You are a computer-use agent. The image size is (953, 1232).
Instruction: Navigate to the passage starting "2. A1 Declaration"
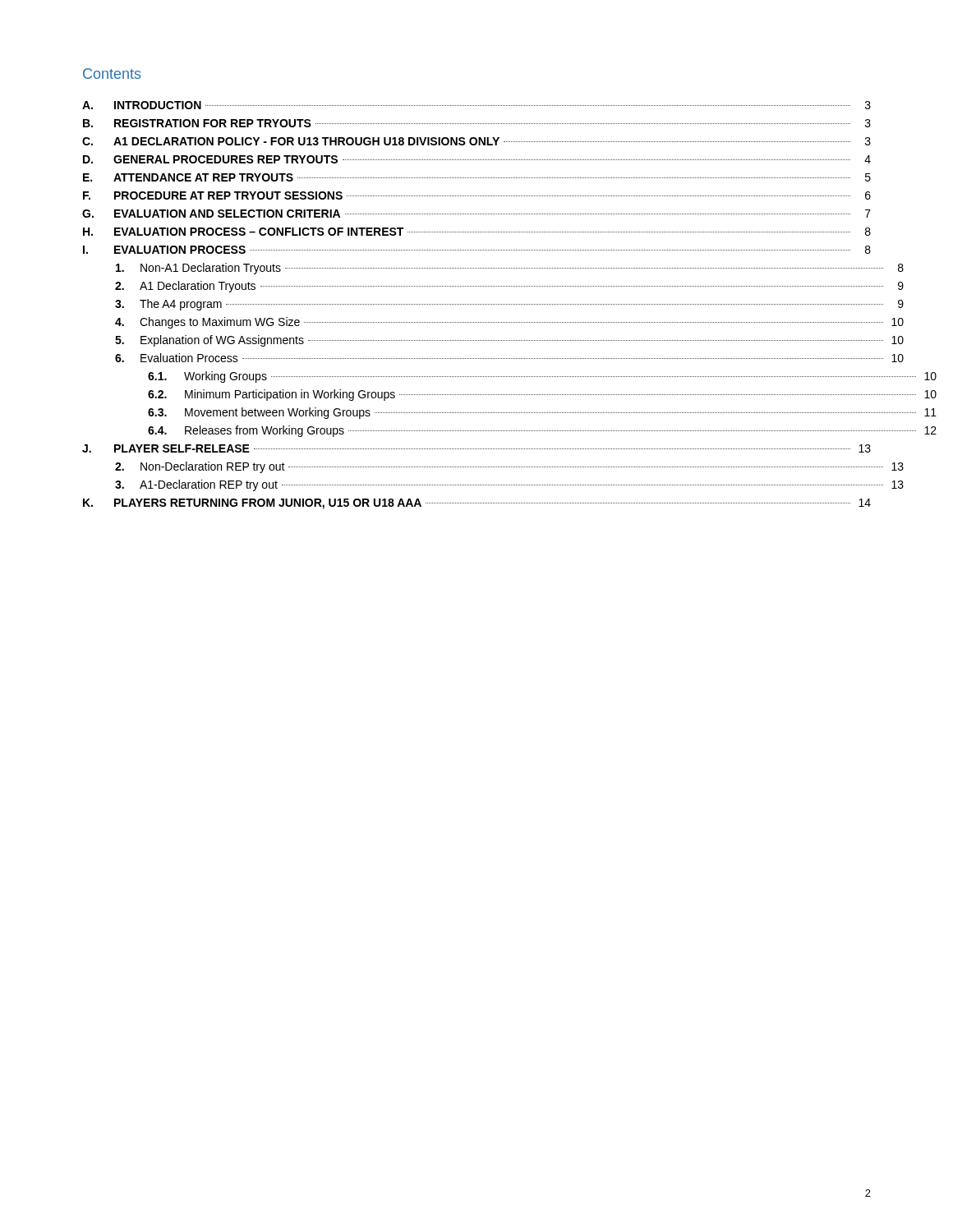[509, 286]
